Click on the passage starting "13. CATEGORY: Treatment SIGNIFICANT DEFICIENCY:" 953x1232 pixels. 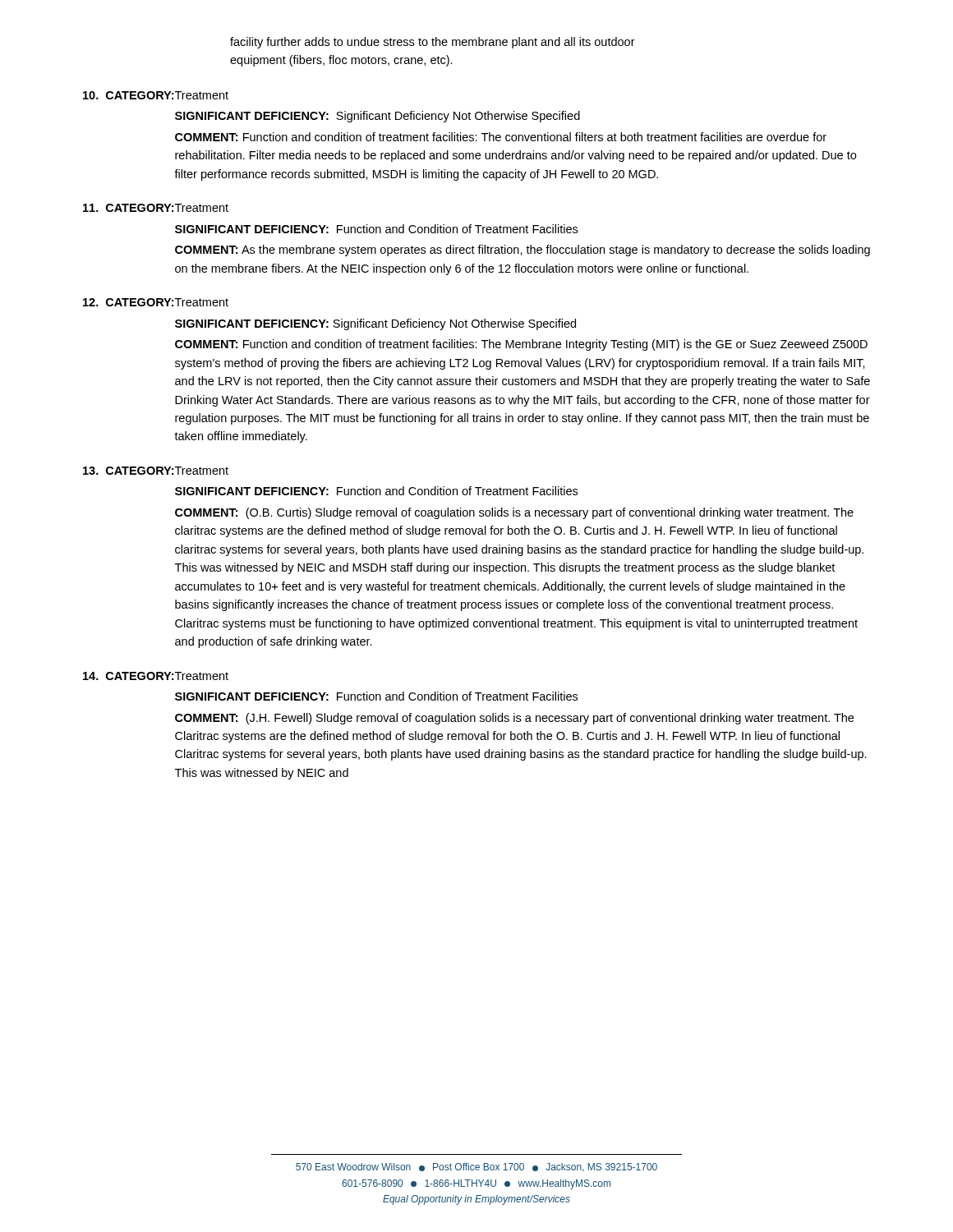point(476,557)
